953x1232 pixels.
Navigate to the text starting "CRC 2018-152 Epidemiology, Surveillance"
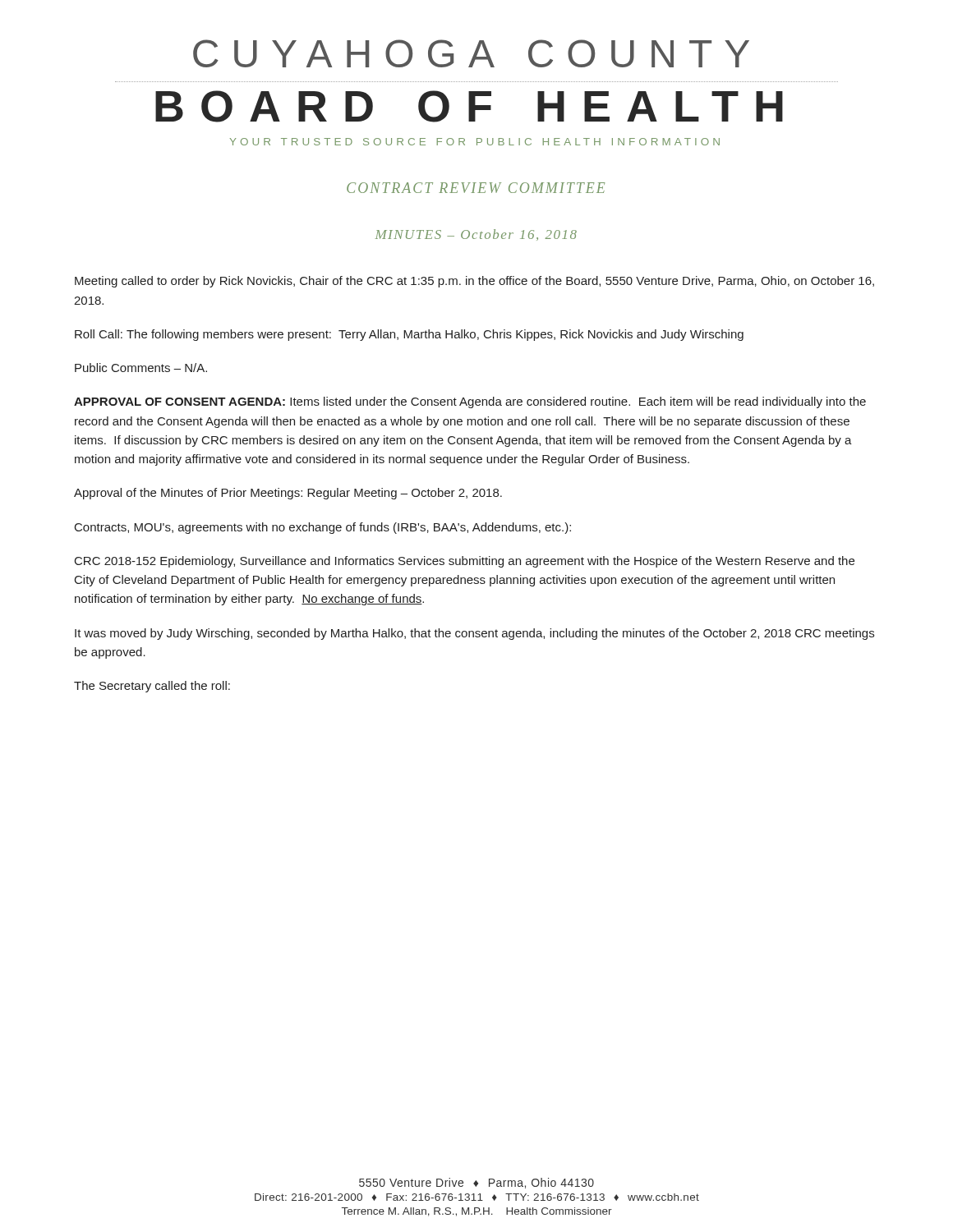pos(464,580)
